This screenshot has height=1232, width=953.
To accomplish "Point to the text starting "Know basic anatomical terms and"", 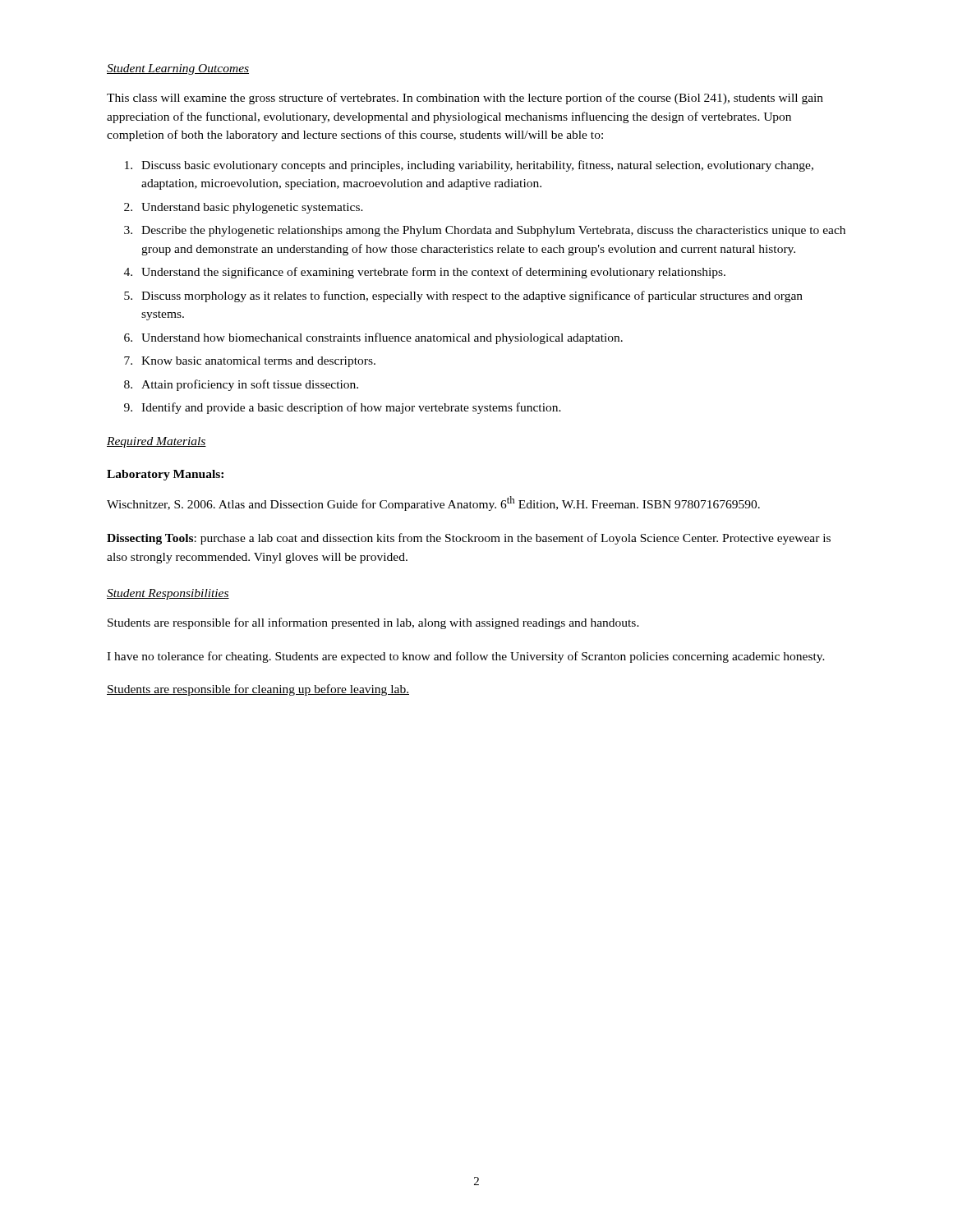I will (x=258, y=362).
